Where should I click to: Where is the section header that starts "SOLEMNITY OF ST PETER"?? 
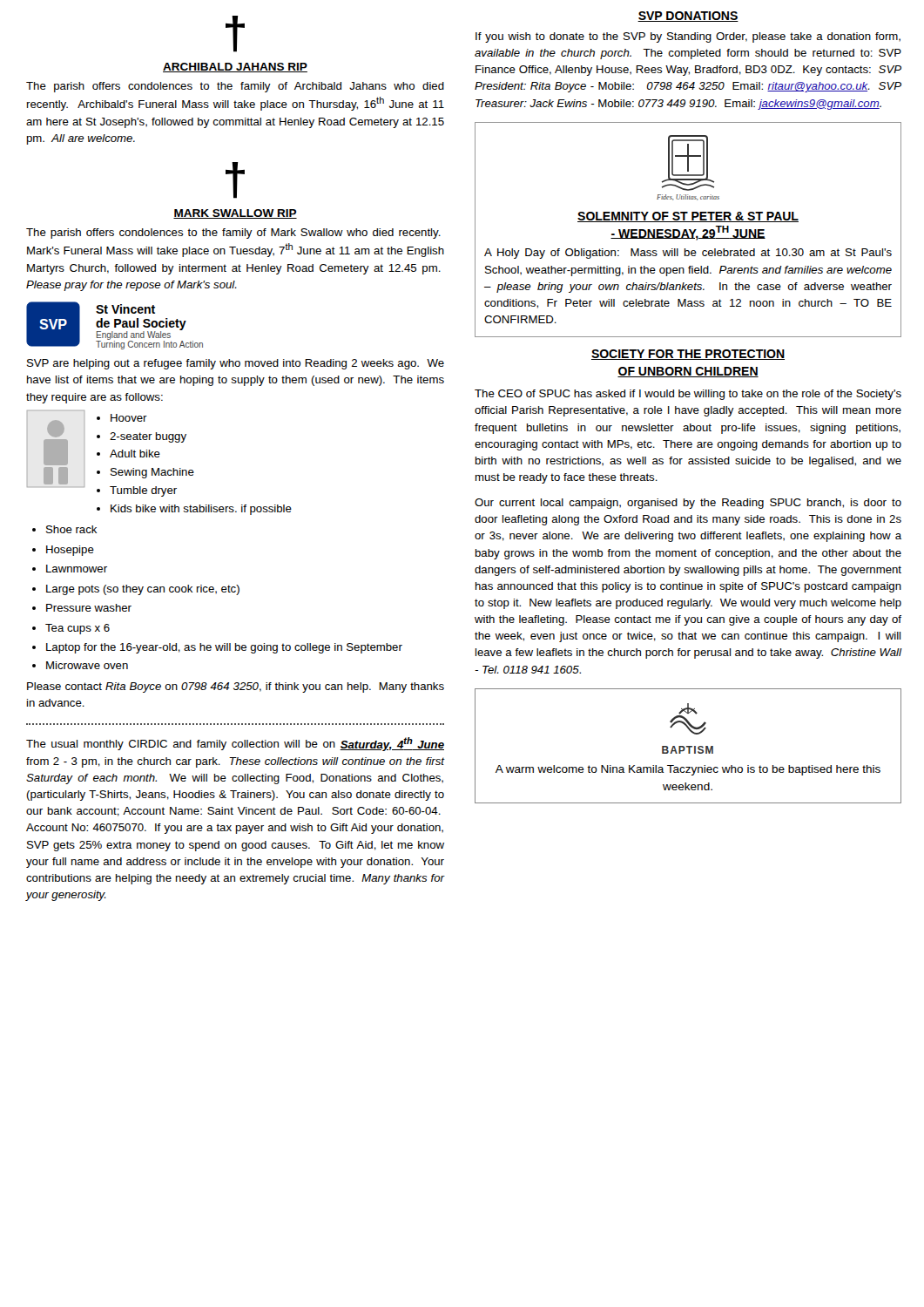pyautogui.click(x=688, y=224)
